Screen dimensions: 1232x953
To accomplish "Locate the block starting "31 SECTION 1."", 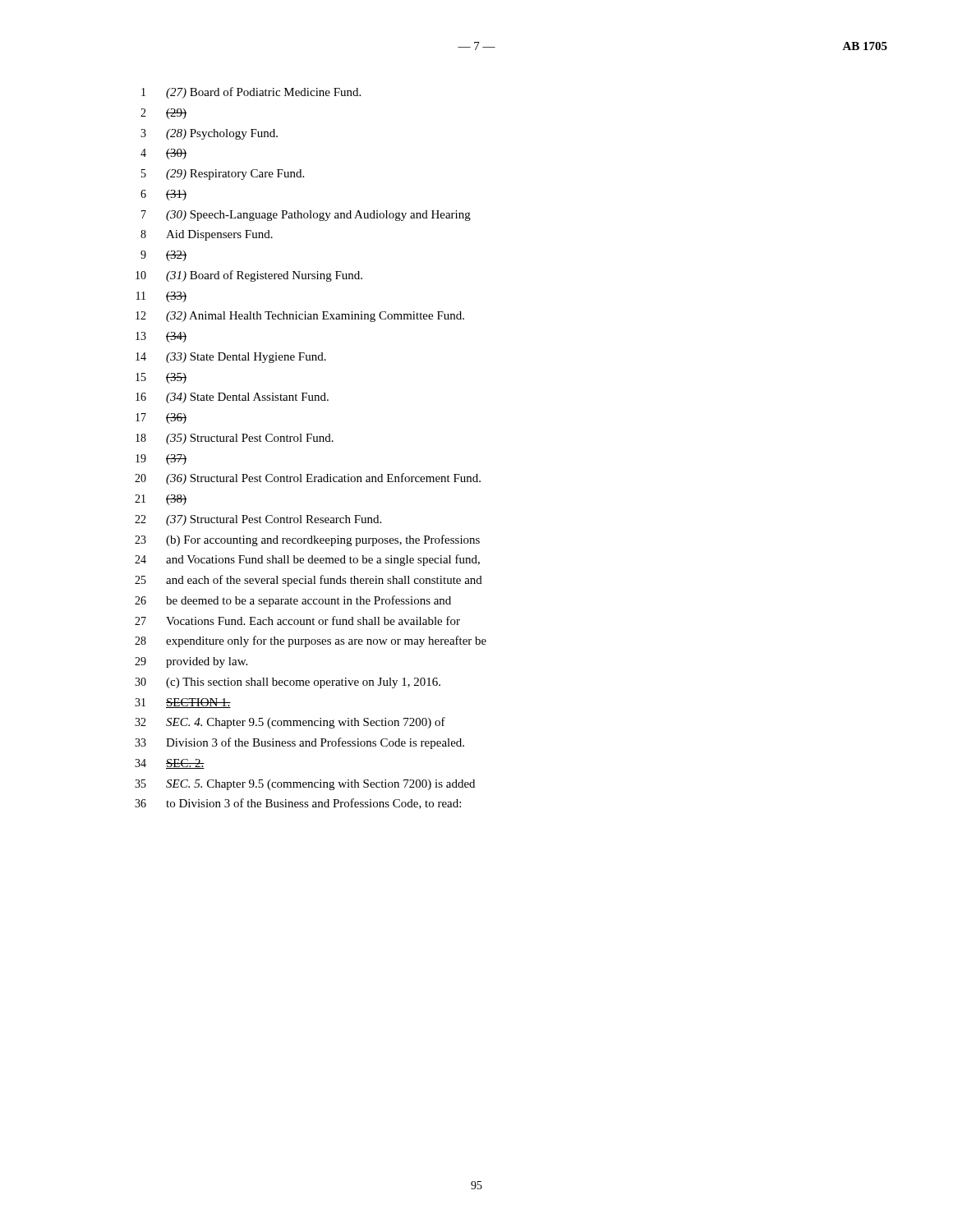I will (183, 703).
